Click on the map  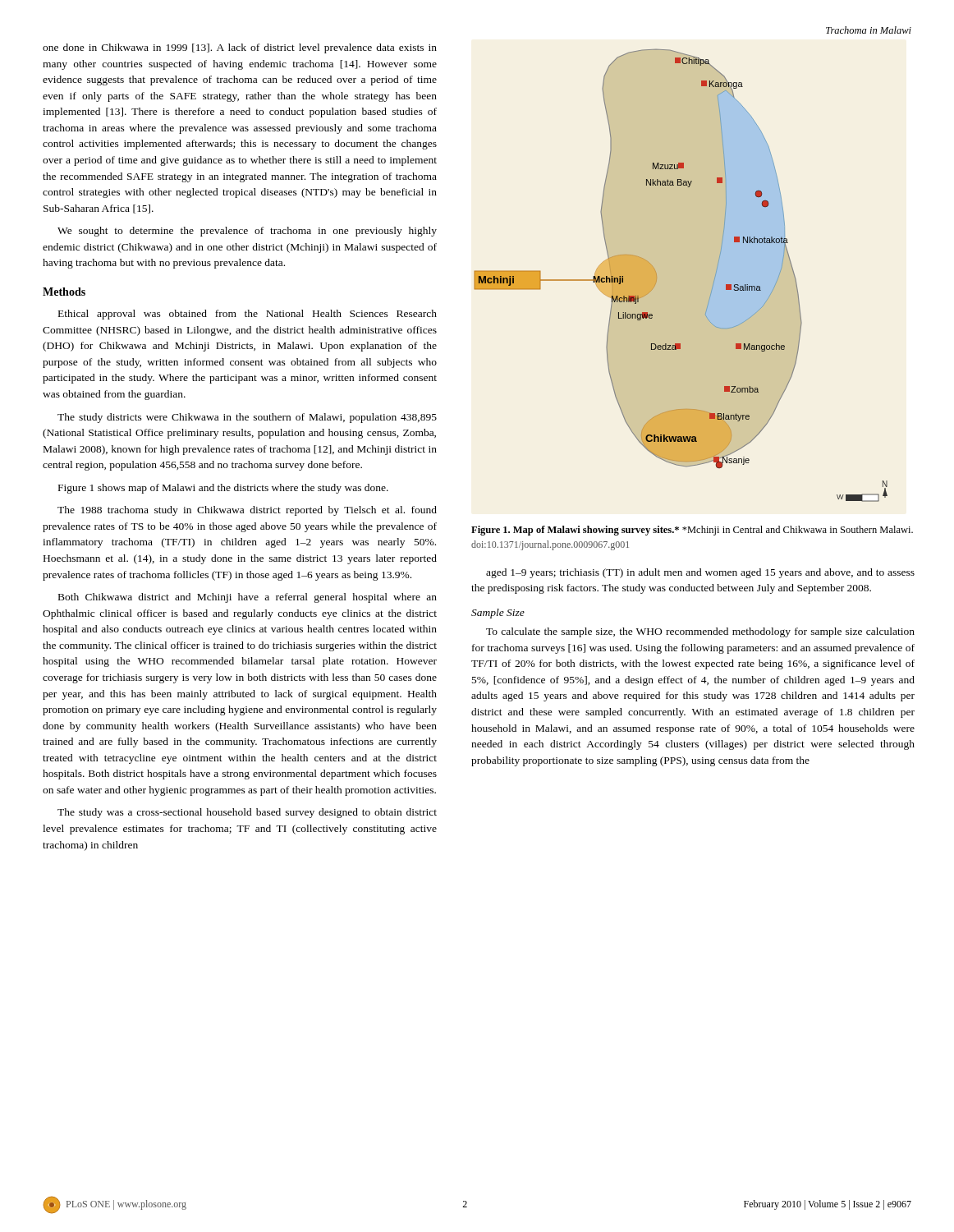click(689, 277)
